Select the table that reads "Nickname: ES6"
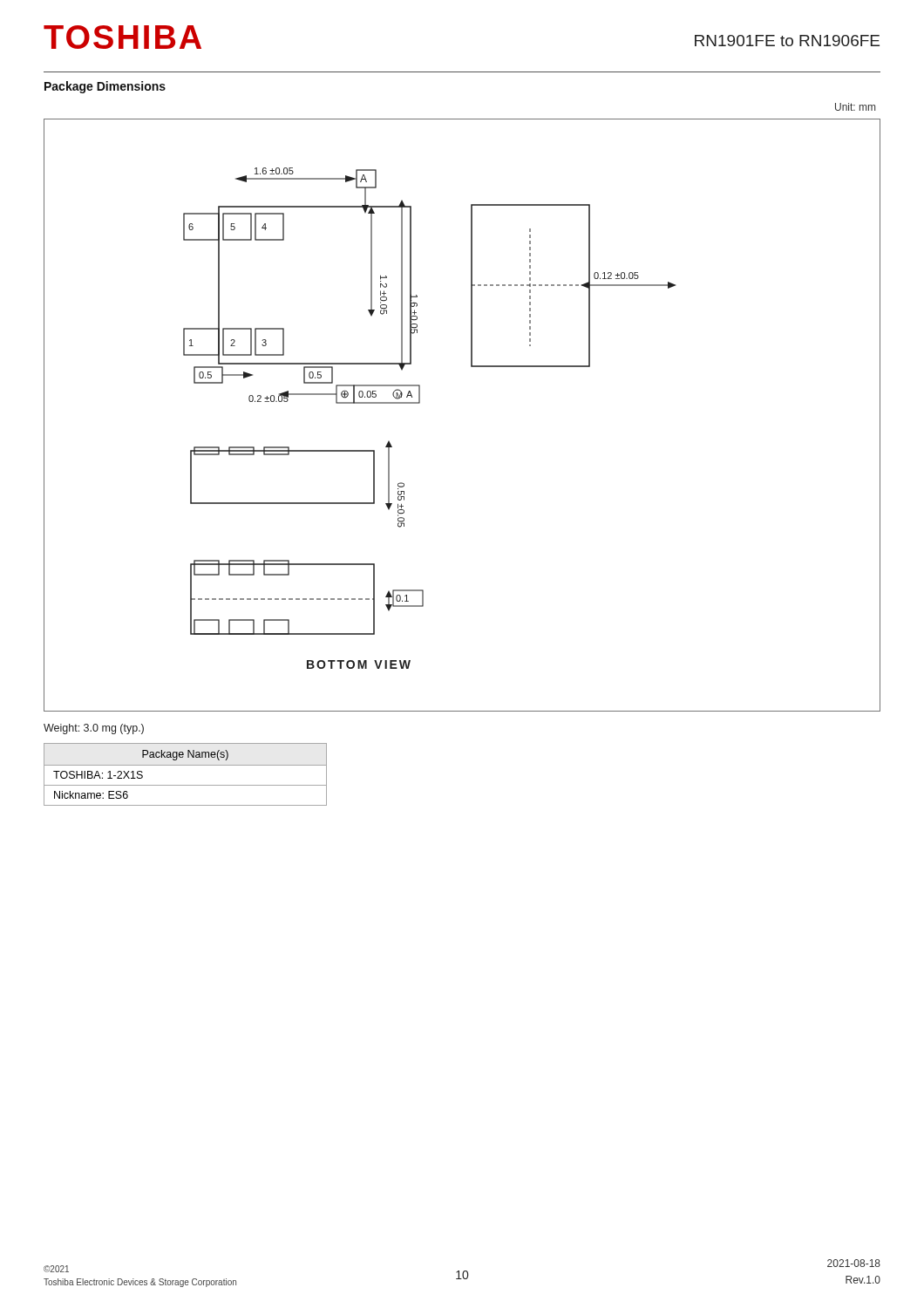 tap(185, 774)
